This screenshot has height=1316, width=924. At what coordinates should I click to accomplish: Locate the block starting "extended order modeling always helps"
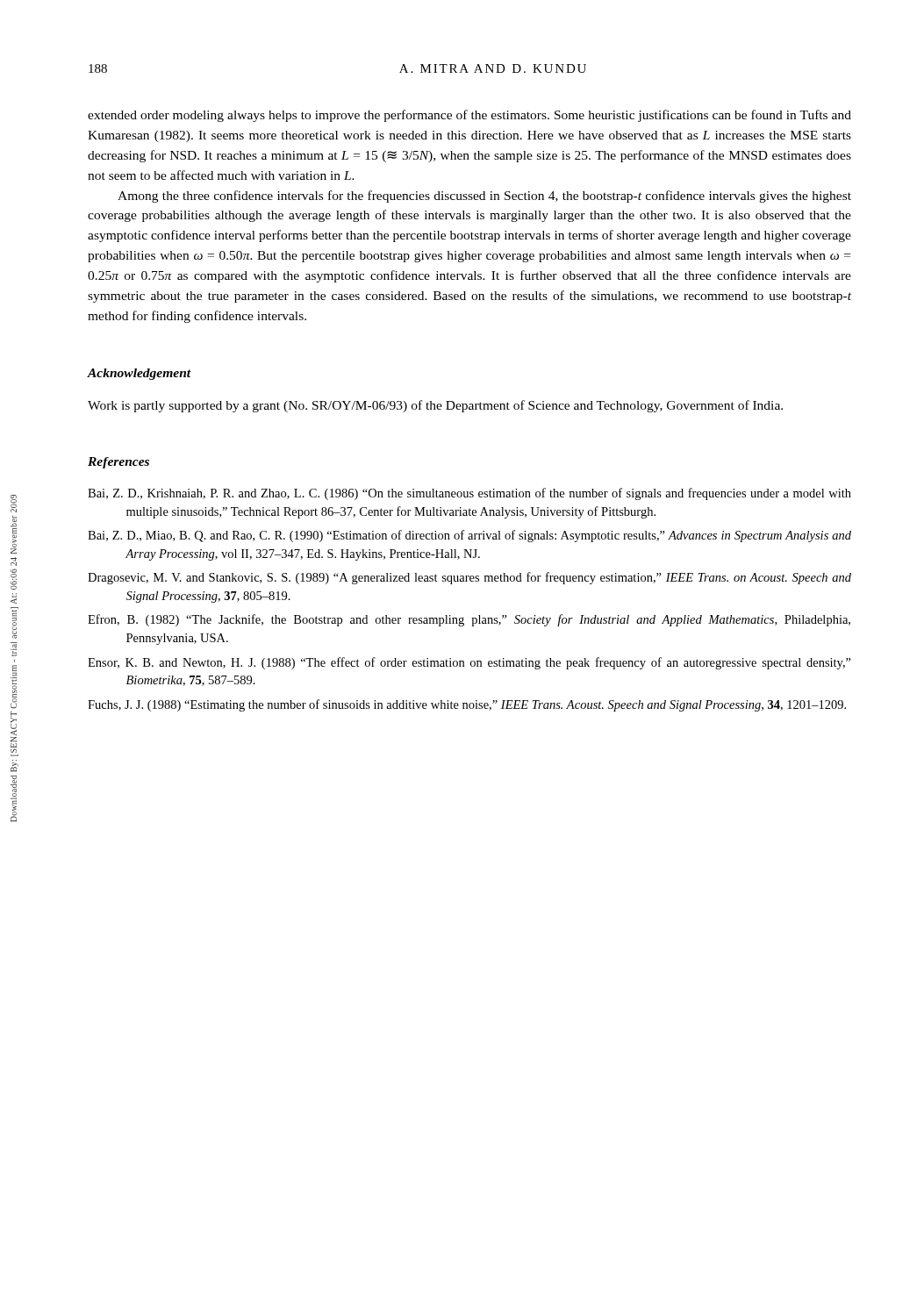point(469,216)
